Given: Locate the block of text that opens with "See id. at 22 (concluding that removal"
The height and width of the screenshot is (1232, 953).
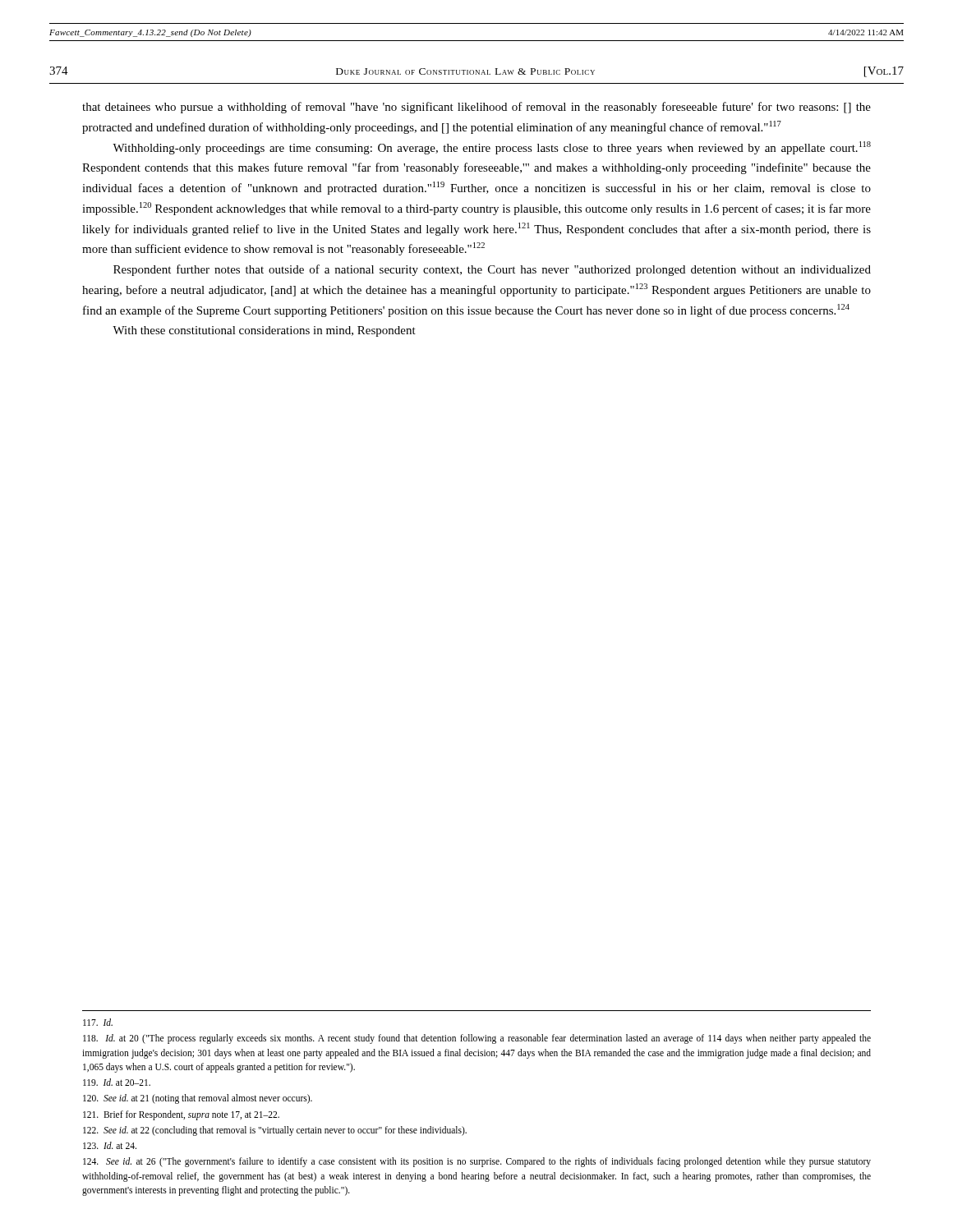Looking at the screenshot, I should tap(275, 1130).
